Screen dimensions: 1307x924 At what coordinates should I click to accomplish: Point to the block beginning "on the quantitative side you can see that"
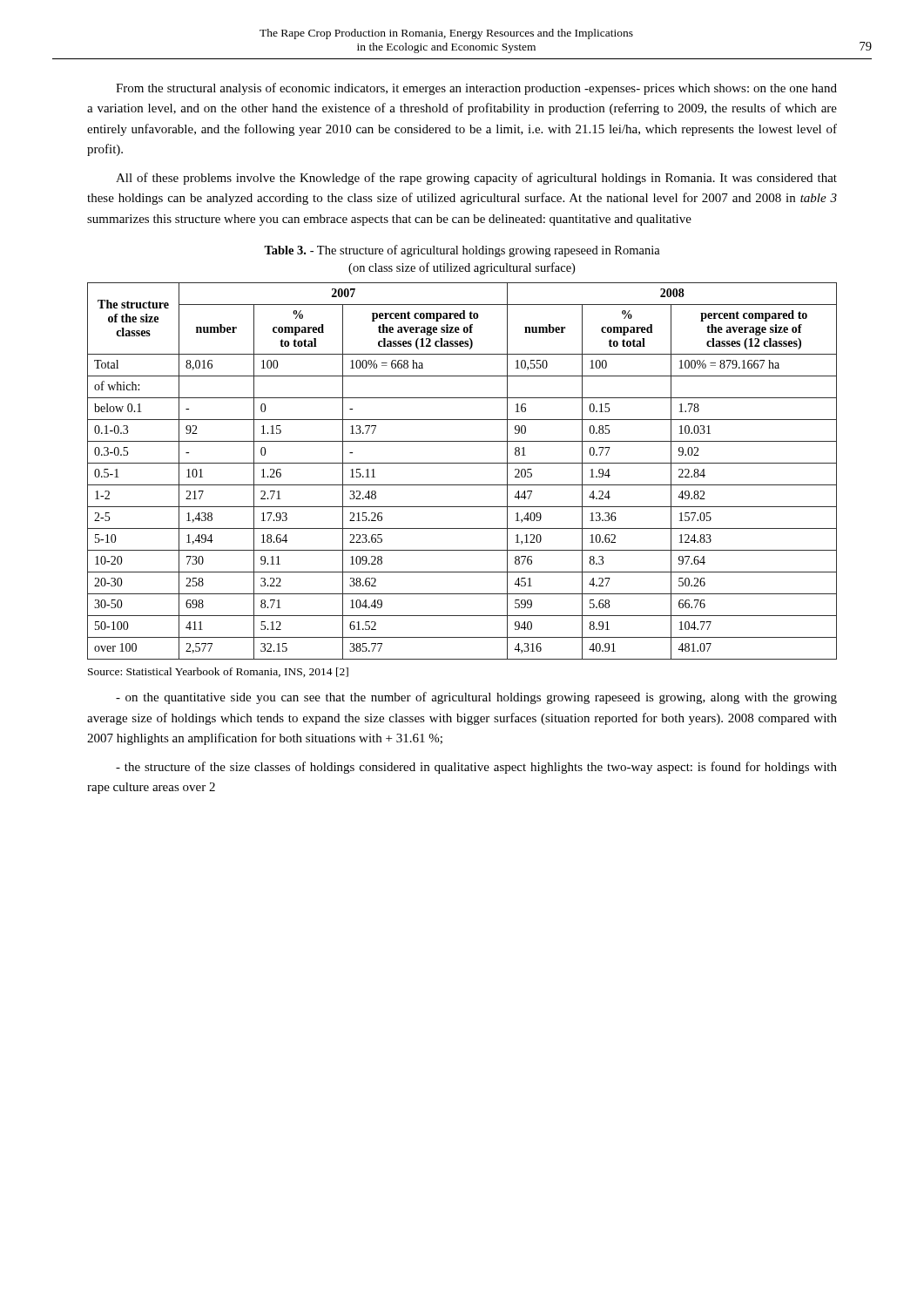[x=462, y=718]
